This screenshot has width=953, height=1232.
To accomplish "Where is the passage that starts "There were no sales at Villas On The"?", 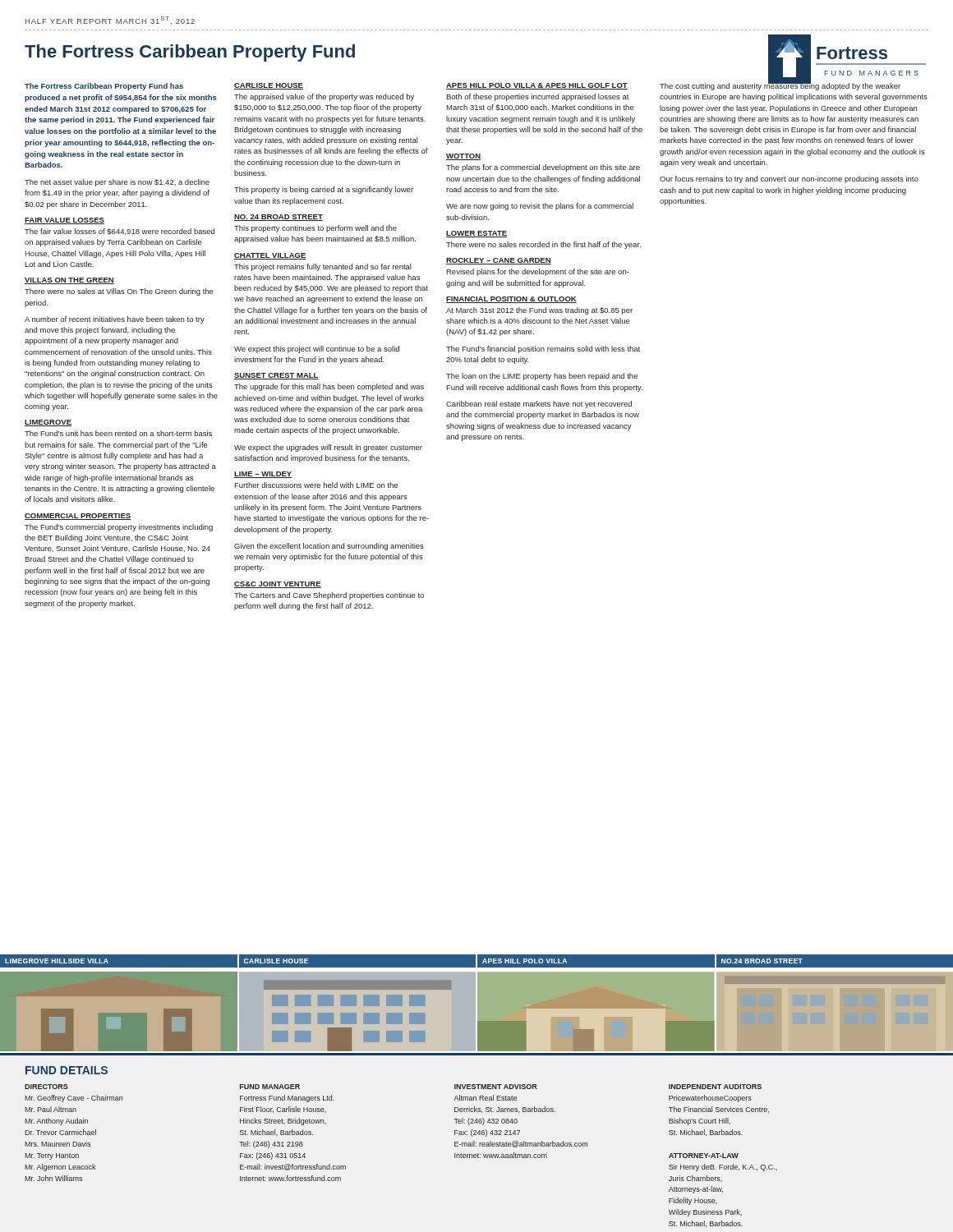I will 119,297.
